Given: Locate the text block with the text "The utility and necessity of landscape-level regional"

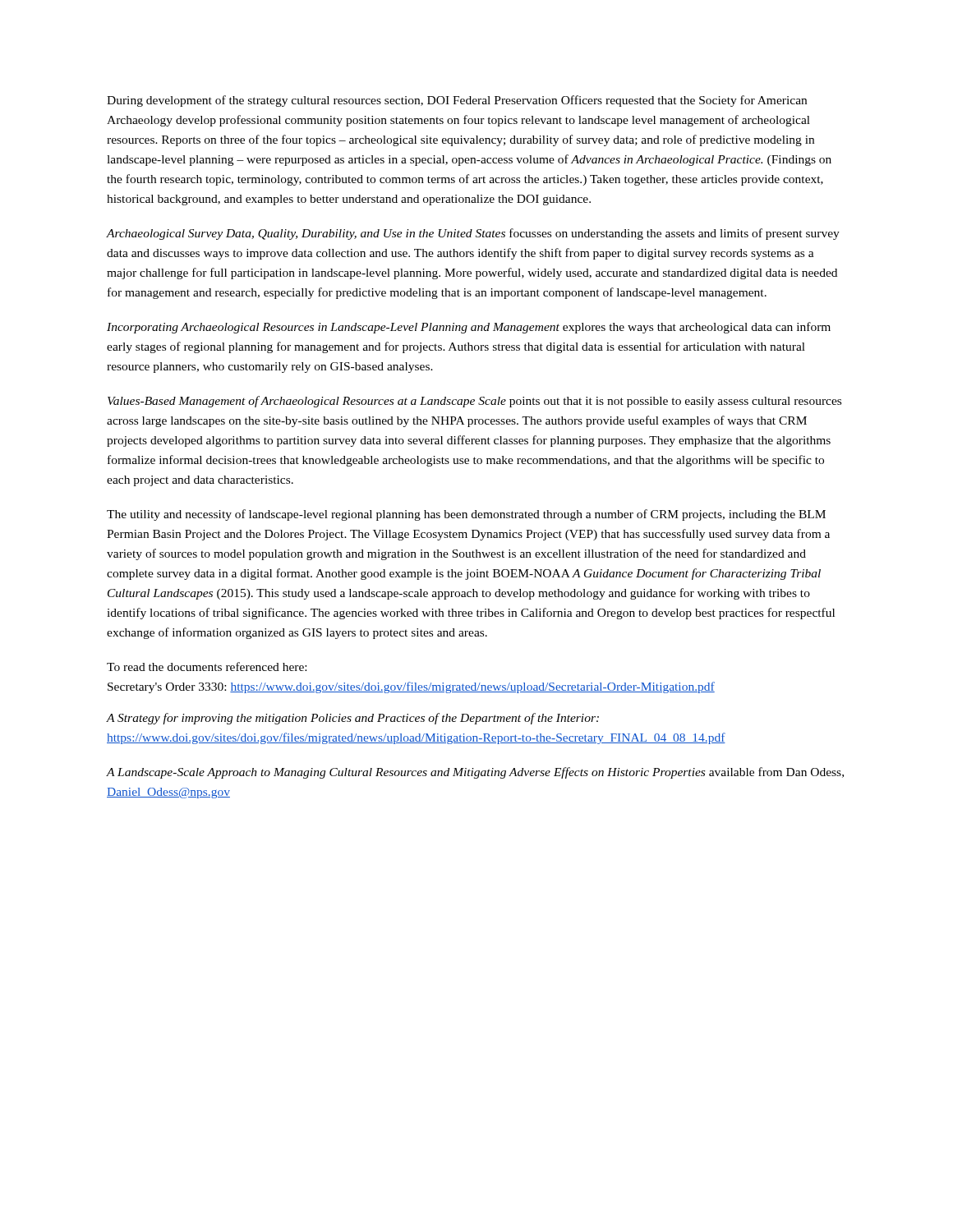Looking at the screenshot, I should pyautogui.click(x=471, y=573).
